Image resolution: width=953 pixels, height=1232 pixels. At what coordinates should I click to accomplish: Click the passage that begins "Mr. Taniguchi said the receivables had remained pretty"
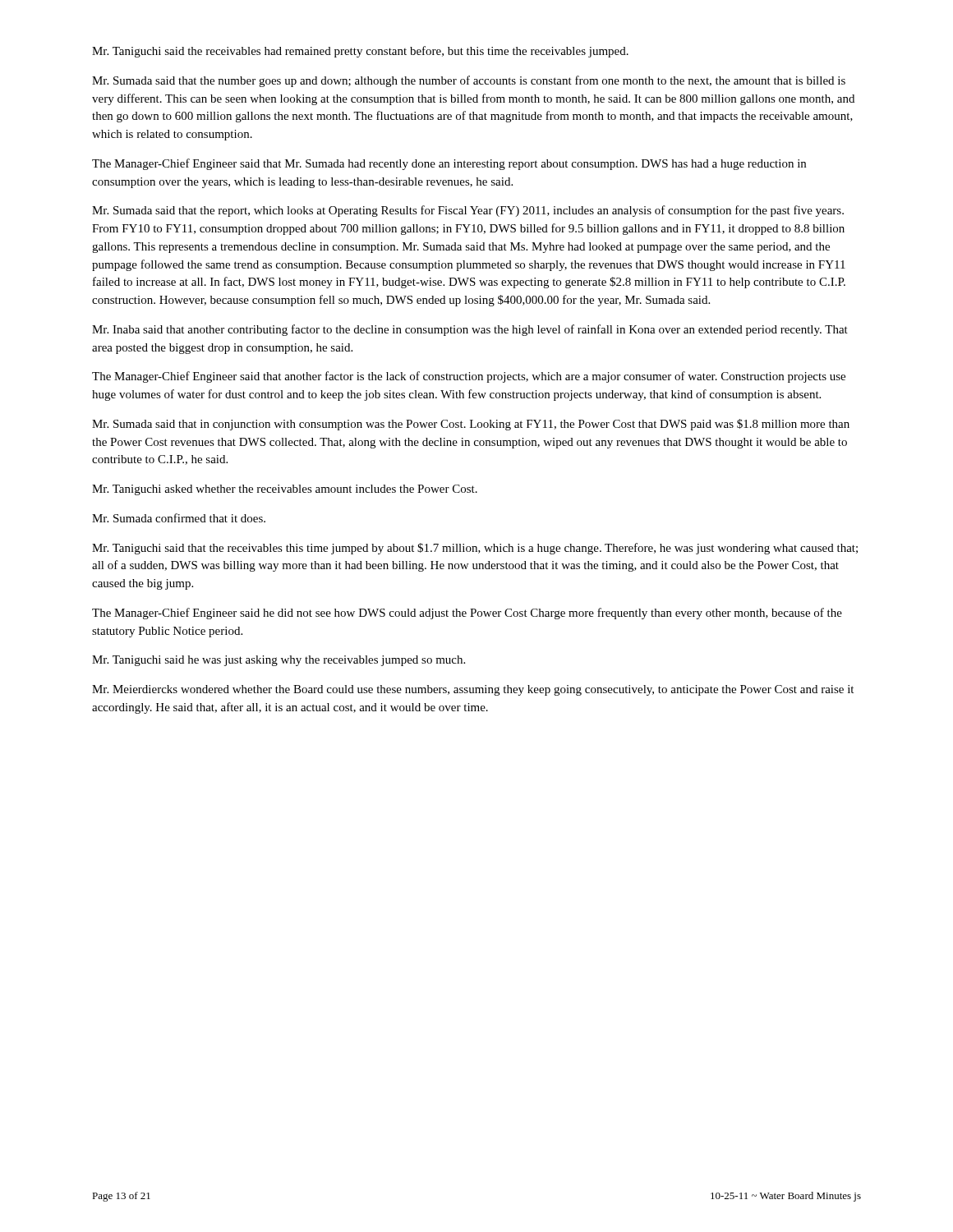click(x=360, y=51)
